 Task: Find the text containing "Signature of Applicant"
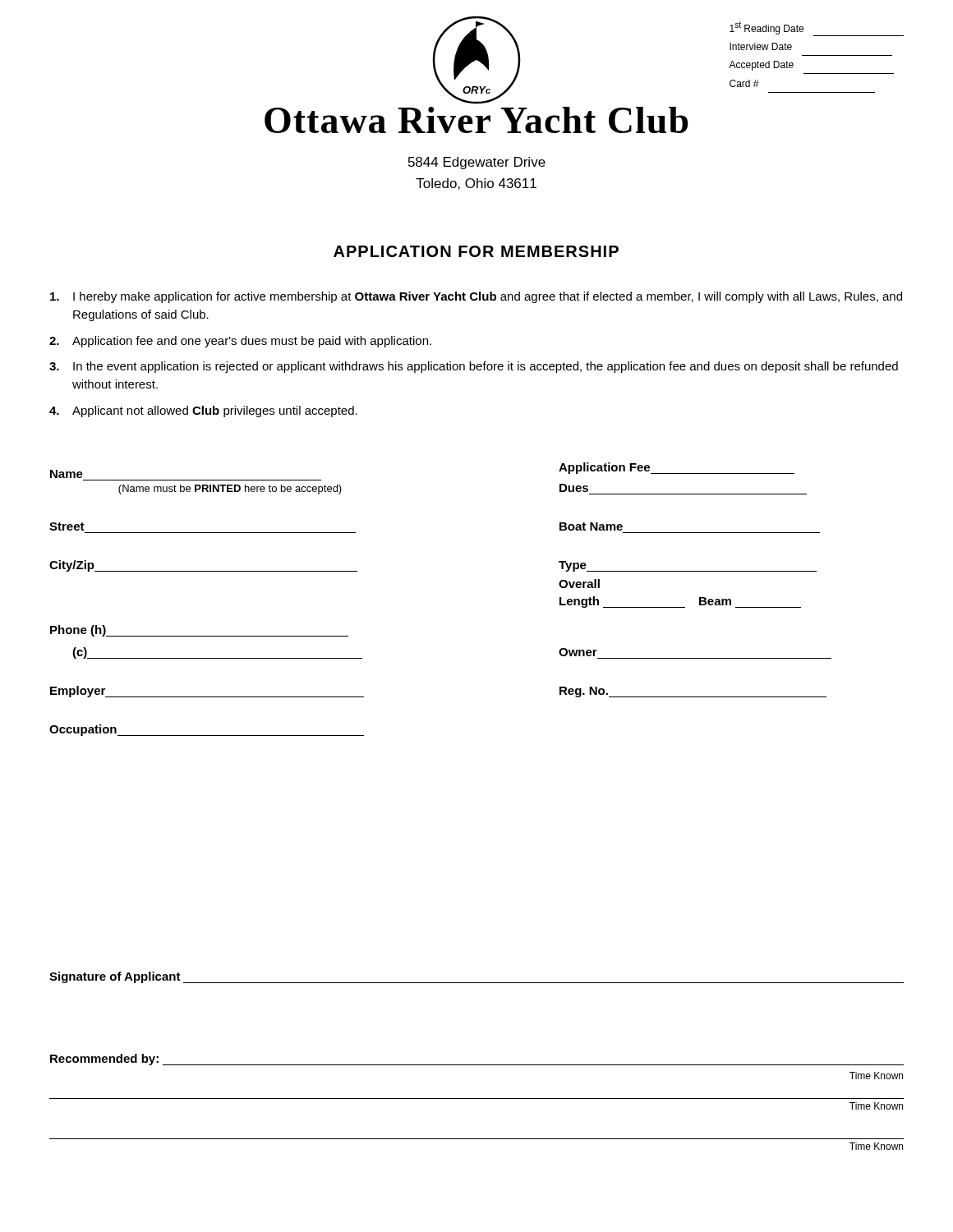pos(476,976)
